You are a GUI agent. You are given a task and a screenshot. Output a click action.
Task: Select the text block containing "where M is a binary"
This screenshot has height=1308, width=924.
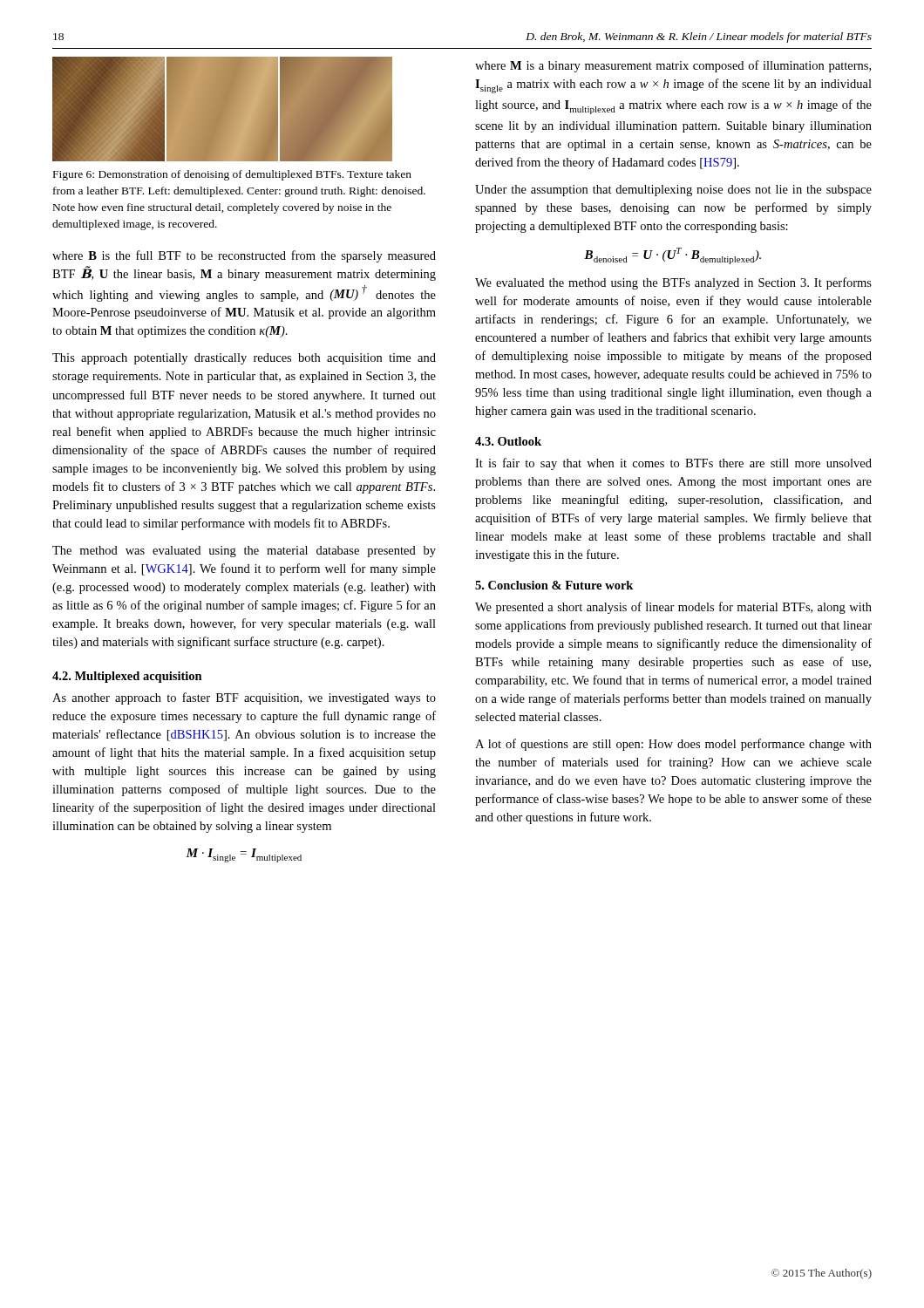pyautogui.click(x=673, y=114)
